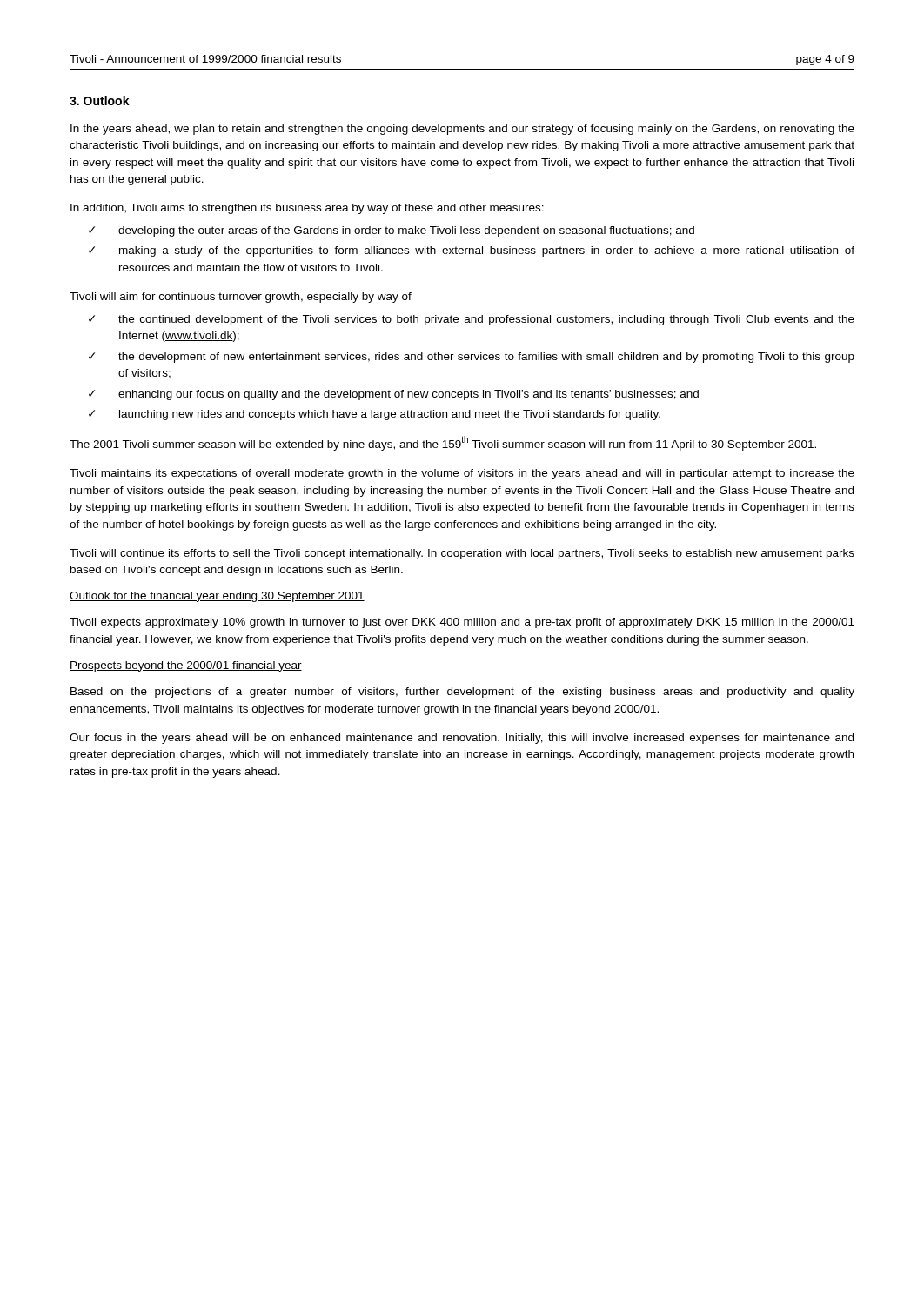The width and height of the screenshot is (924, 1305).
Task: Select the block starting "Tivoli maintains its expectations"
Action: point(462,499)
